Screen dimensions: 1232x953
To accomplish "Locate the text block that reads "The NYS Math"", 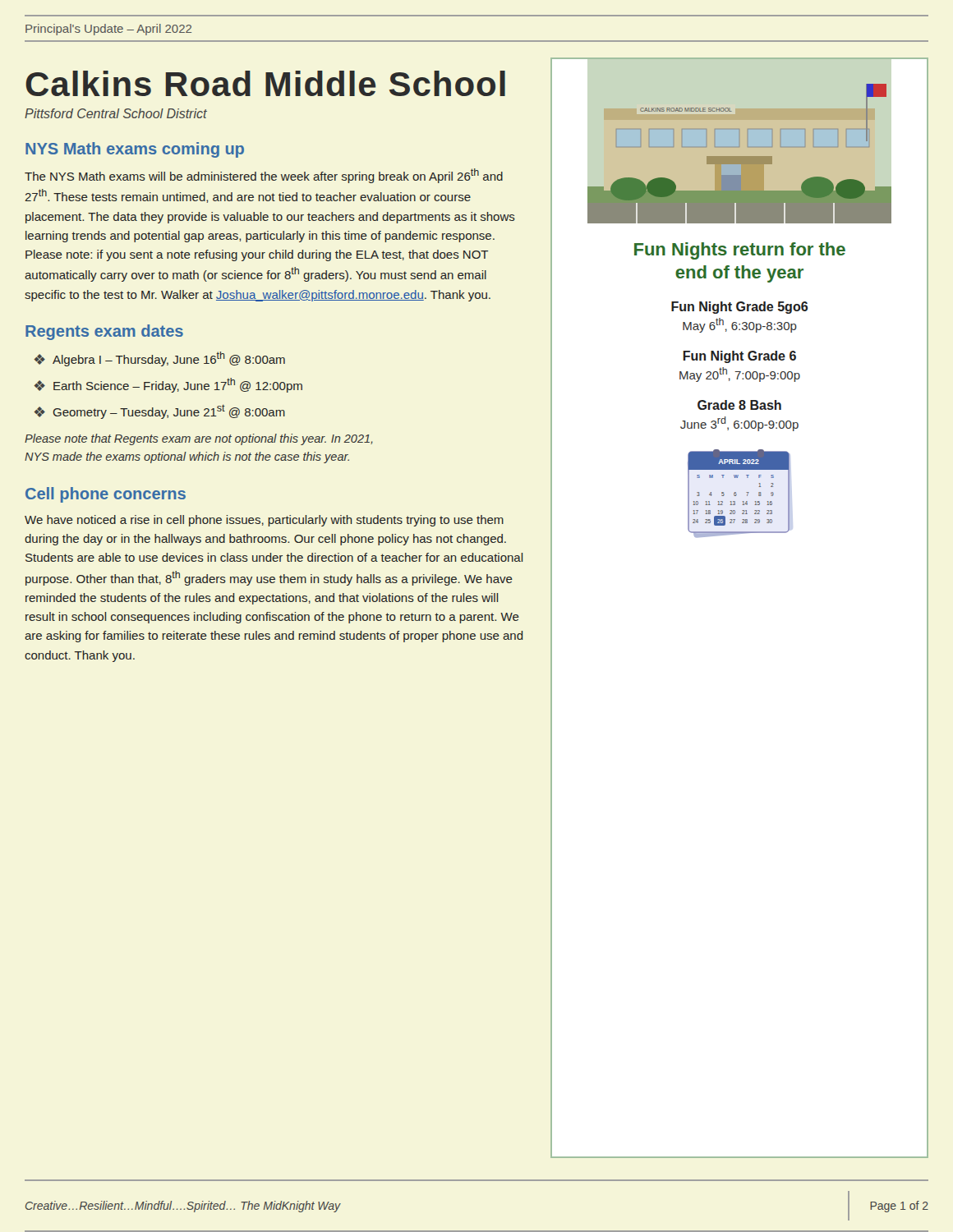I will coord(275,235).
